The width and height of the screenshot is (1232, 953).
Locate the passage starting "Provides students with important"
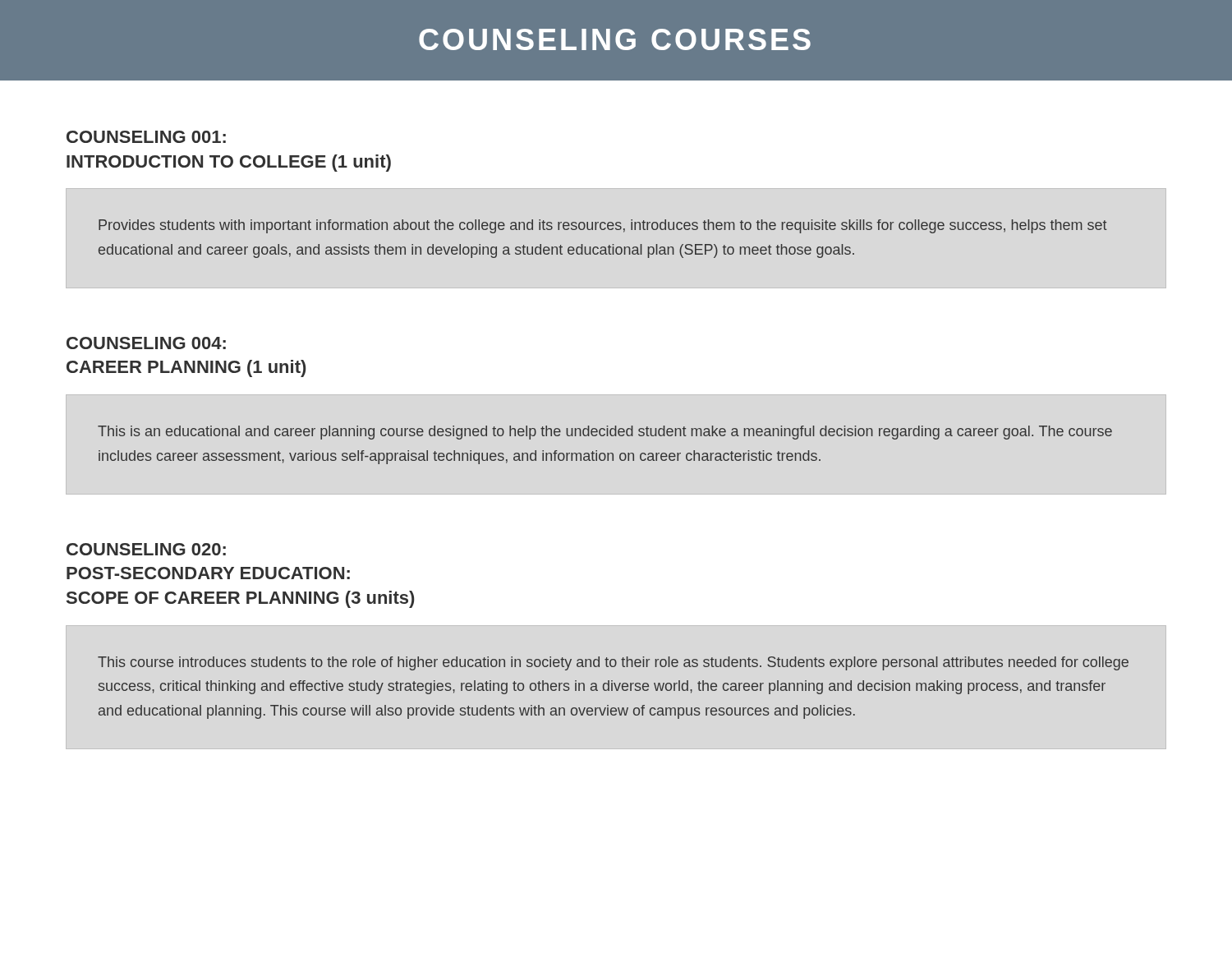click(x=616, y=238)
